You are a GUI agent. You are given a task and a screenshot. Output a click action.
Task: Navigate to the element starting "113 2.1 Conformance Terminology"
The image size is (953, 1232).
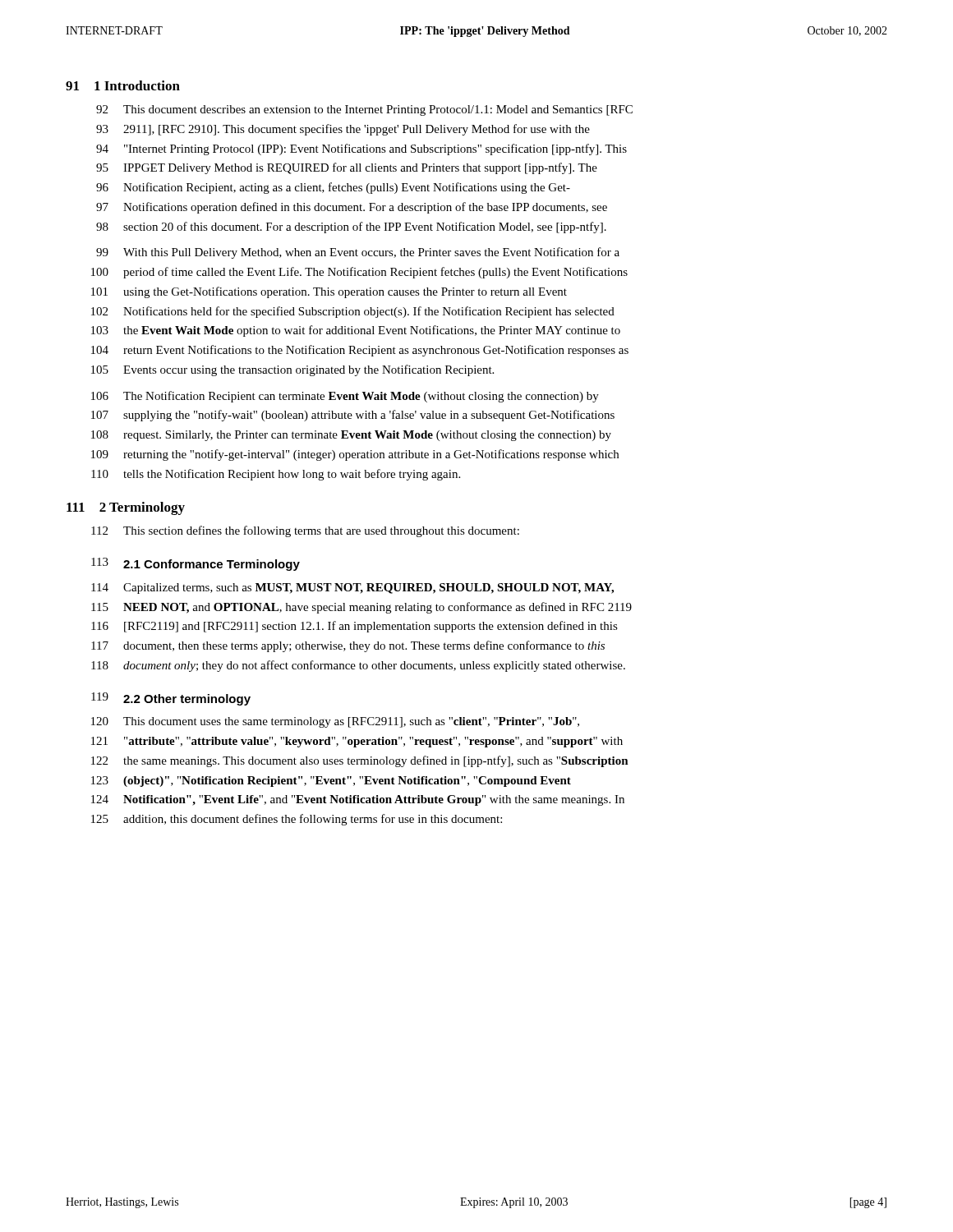pyautogui.click(x=196, y=564)
